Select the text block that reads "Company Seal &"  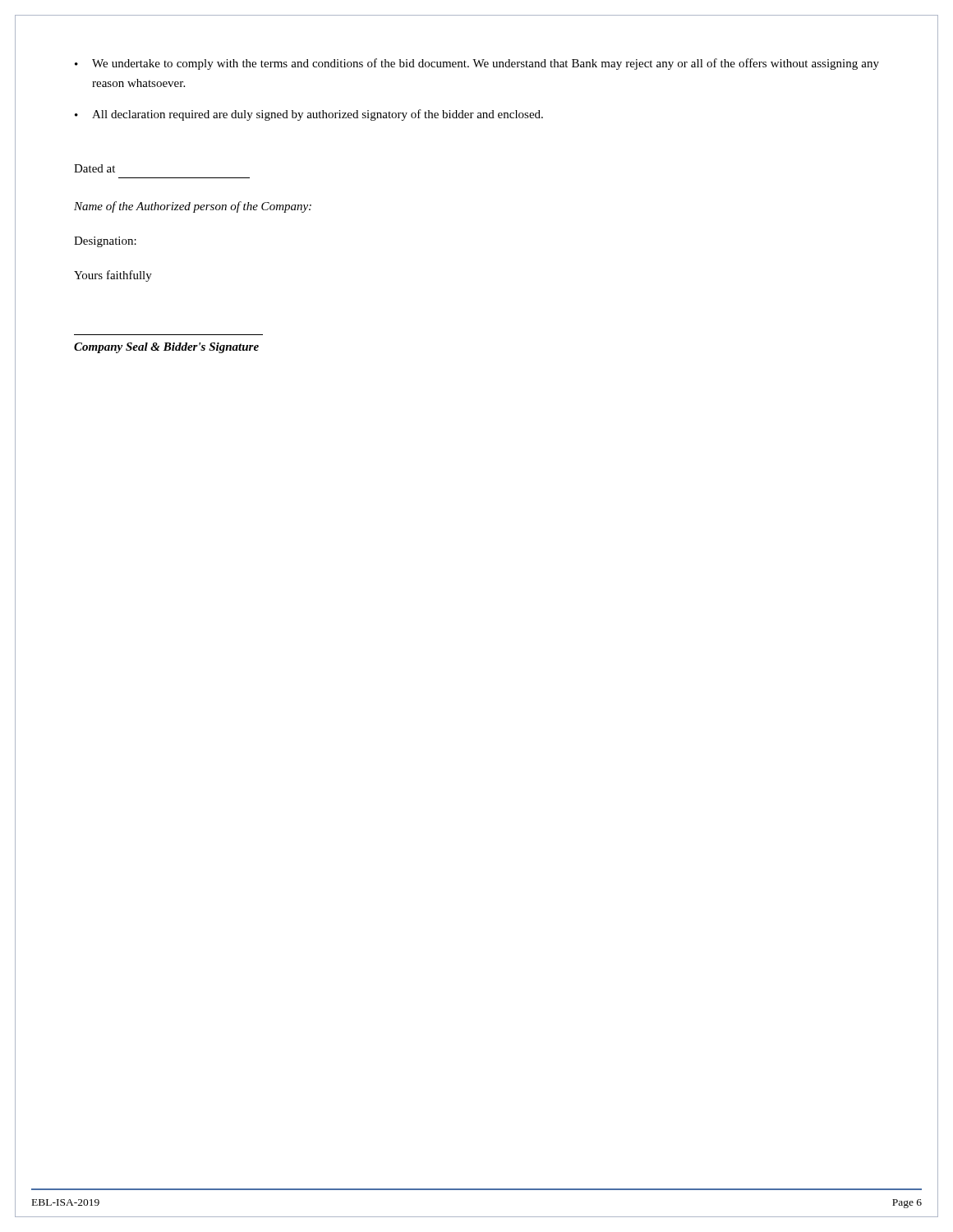click(x=168, y=344)
